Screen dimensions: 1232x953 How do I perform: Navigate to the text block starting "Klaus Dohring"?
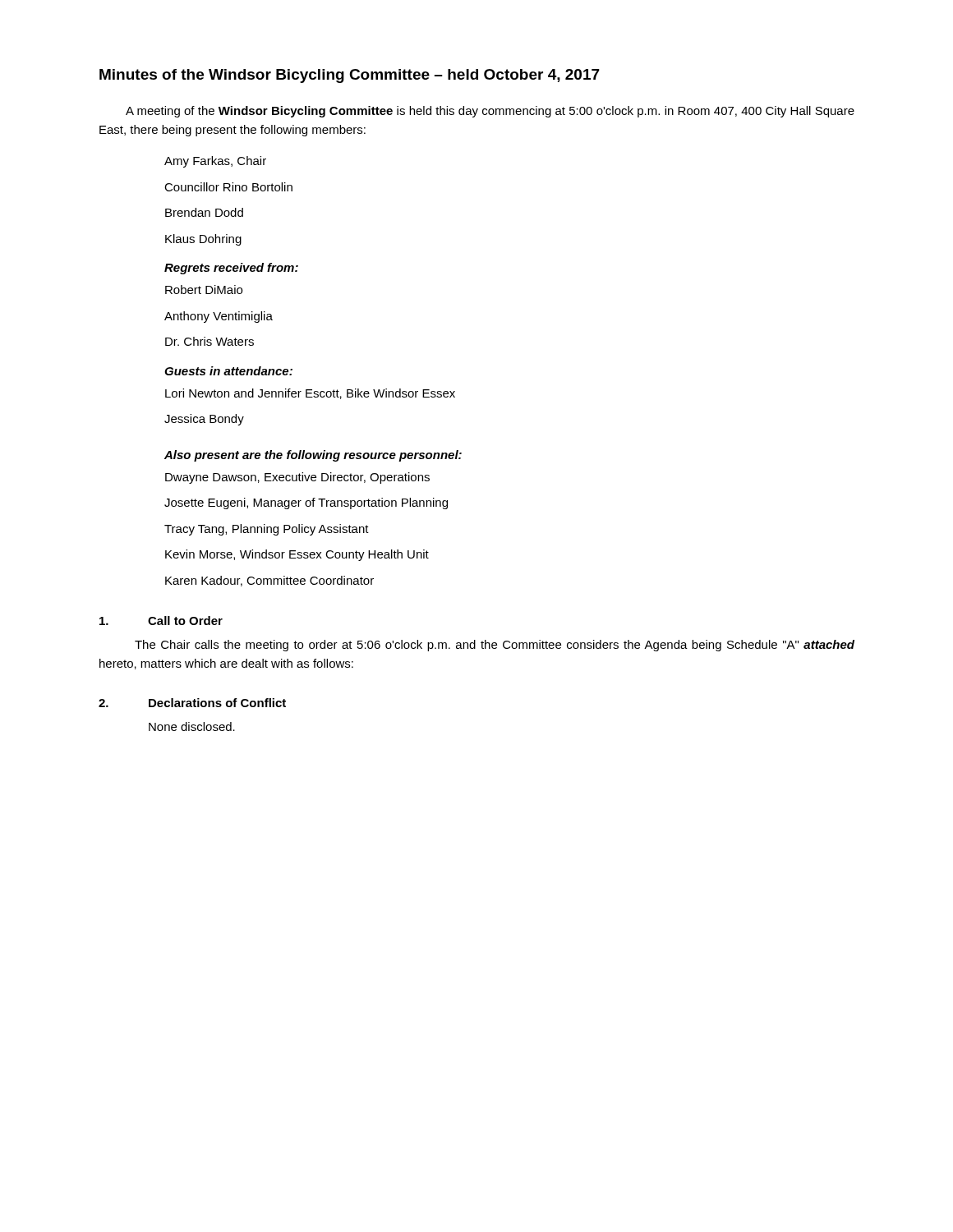(203, 238)
